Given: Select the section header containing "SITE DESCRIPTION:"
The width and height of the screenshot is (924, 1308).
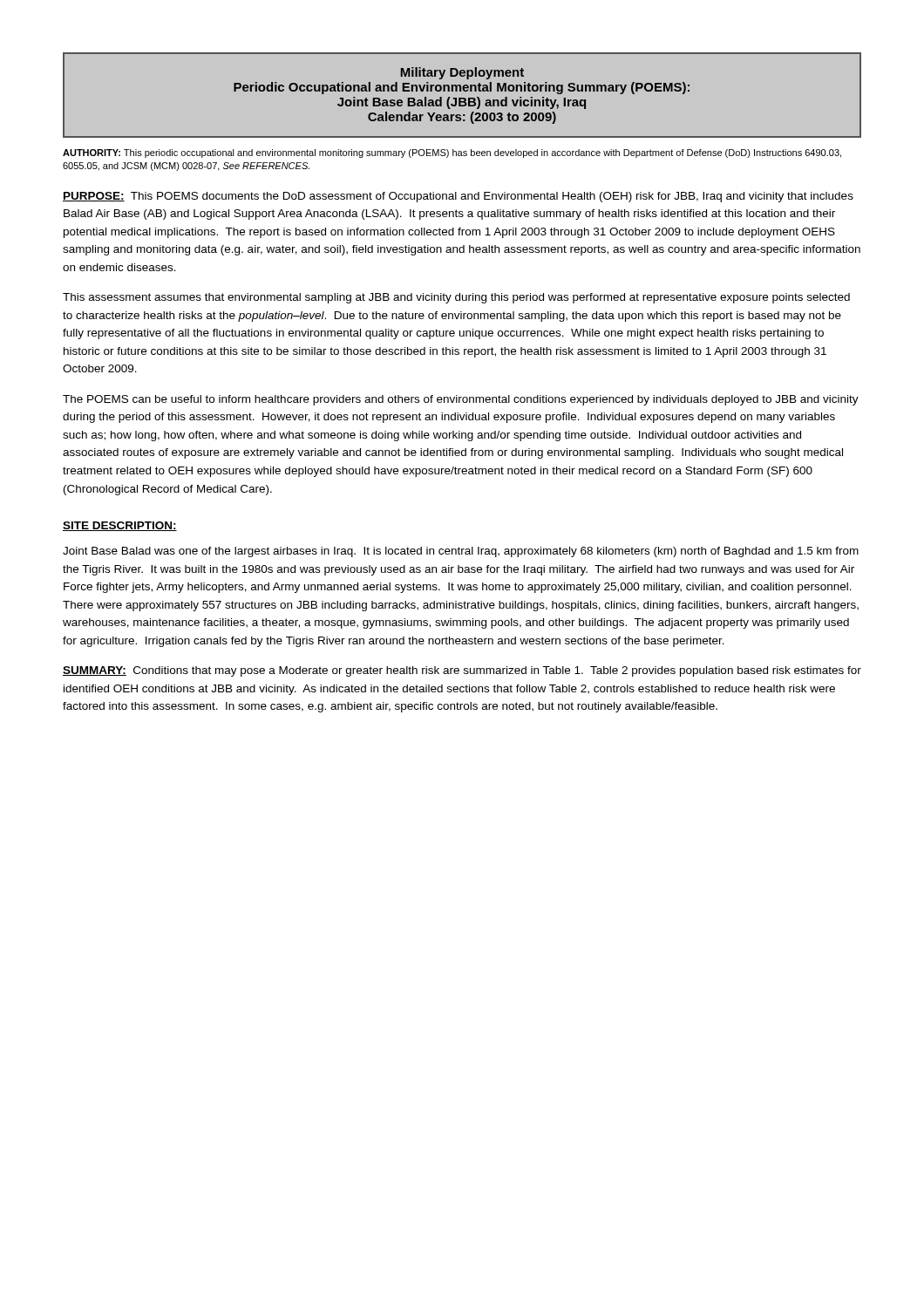Looking at the screenshot, I should [x=120, y=525].
